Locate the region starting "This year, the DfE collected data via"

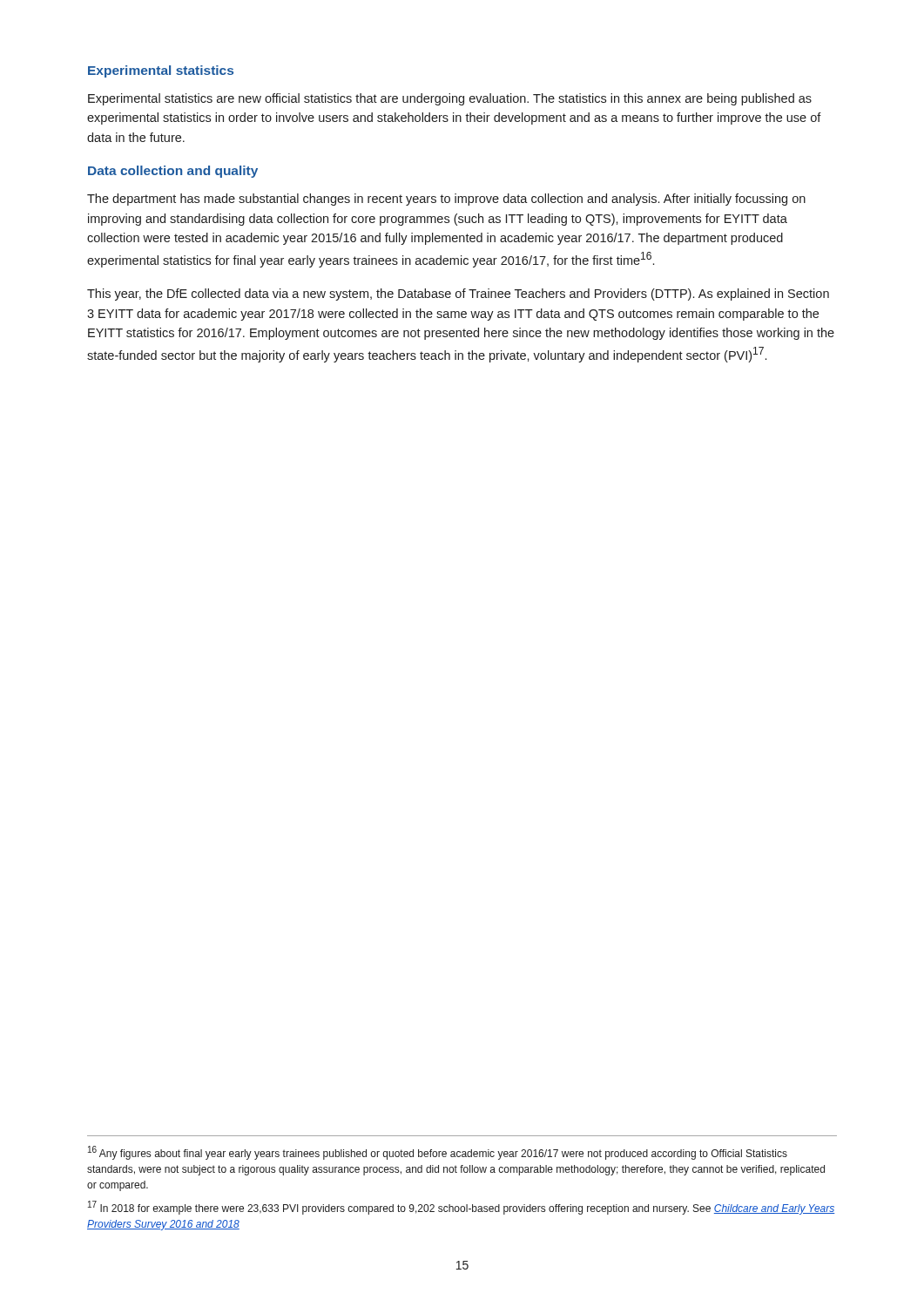461,324
